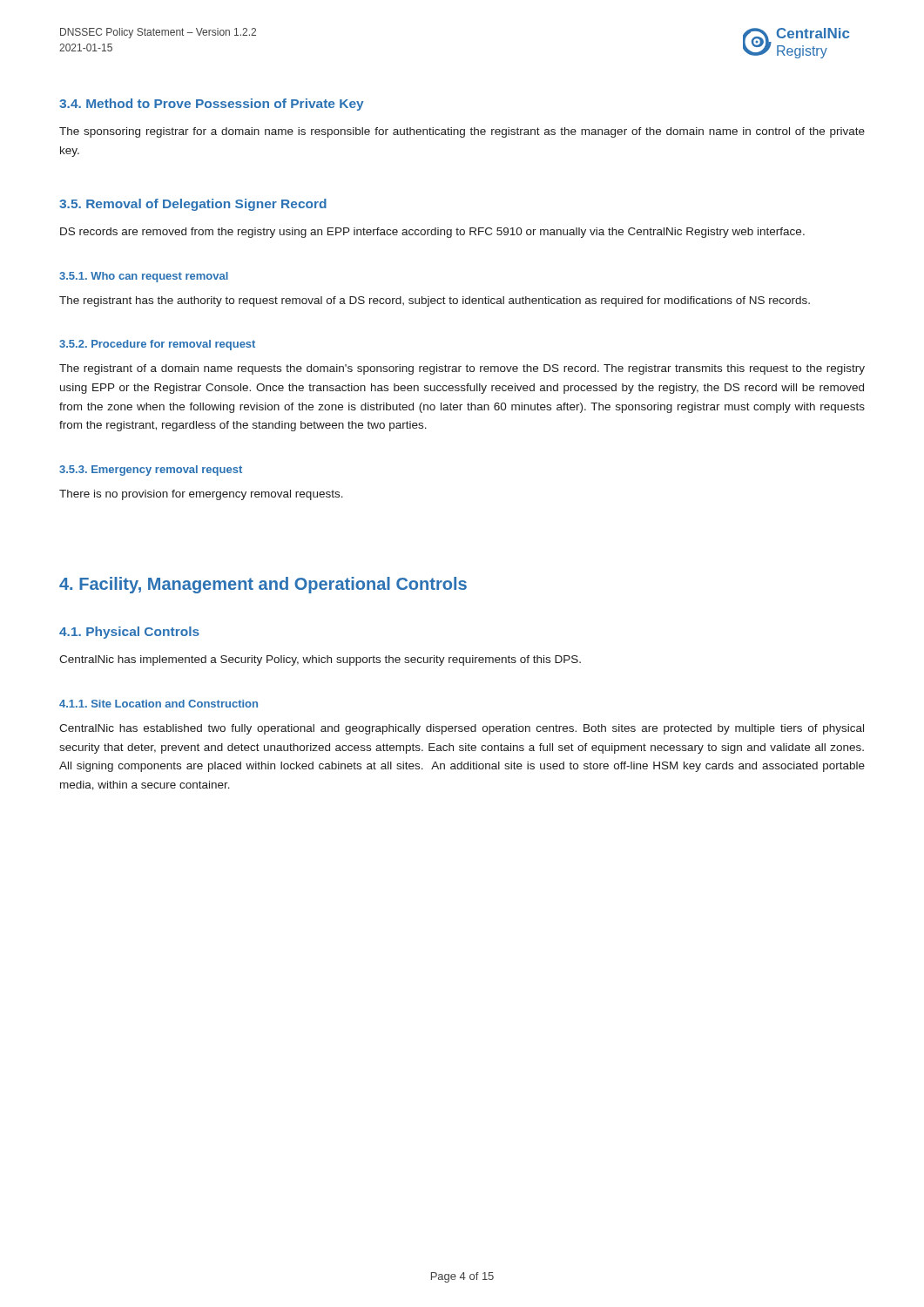Click on the text block that says "The registrant of"
Screen dimensions: 1307x924
pos(462,397)
